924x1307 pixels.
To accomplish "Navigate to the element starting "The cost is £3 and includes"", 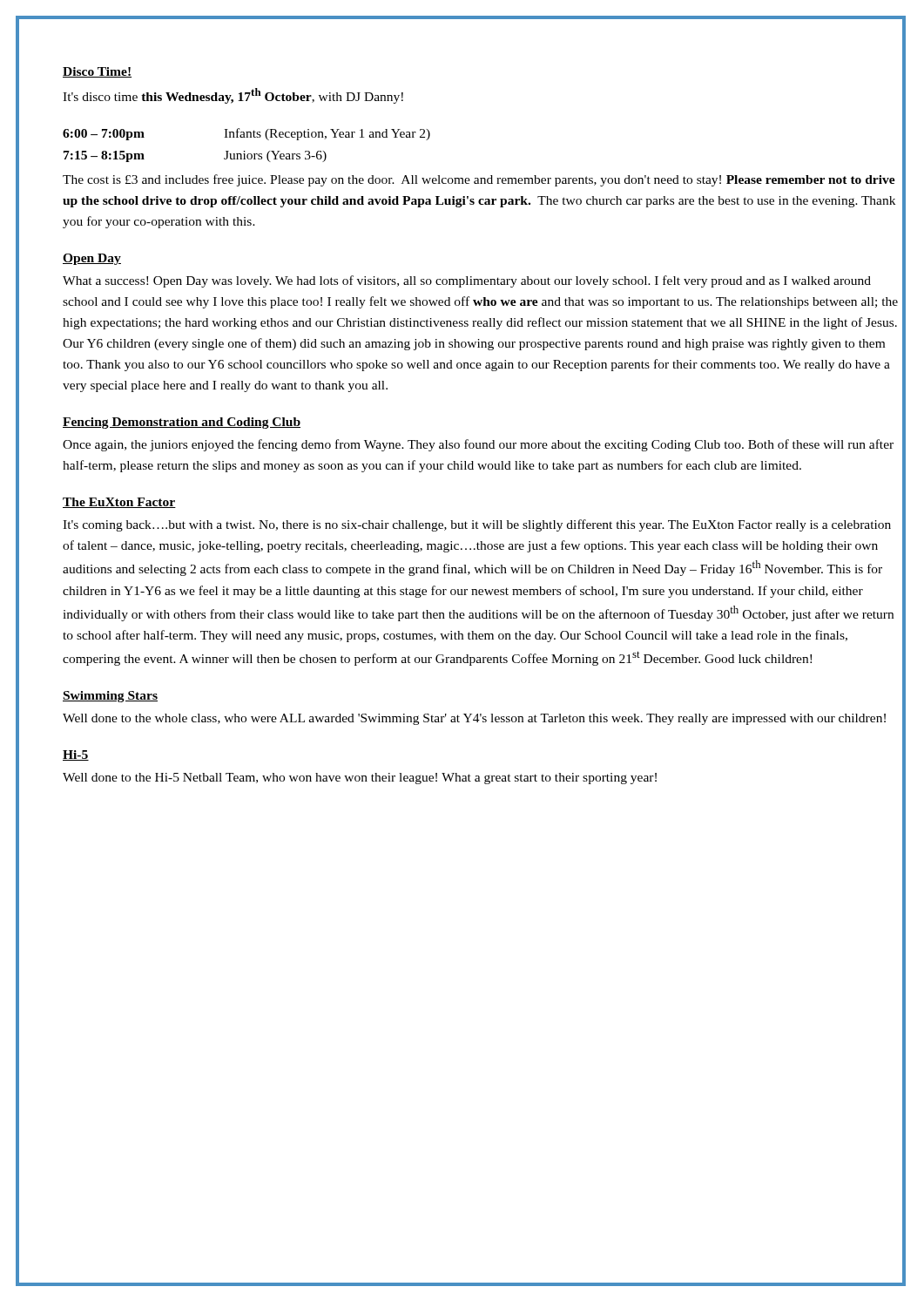I will point(479,200).
